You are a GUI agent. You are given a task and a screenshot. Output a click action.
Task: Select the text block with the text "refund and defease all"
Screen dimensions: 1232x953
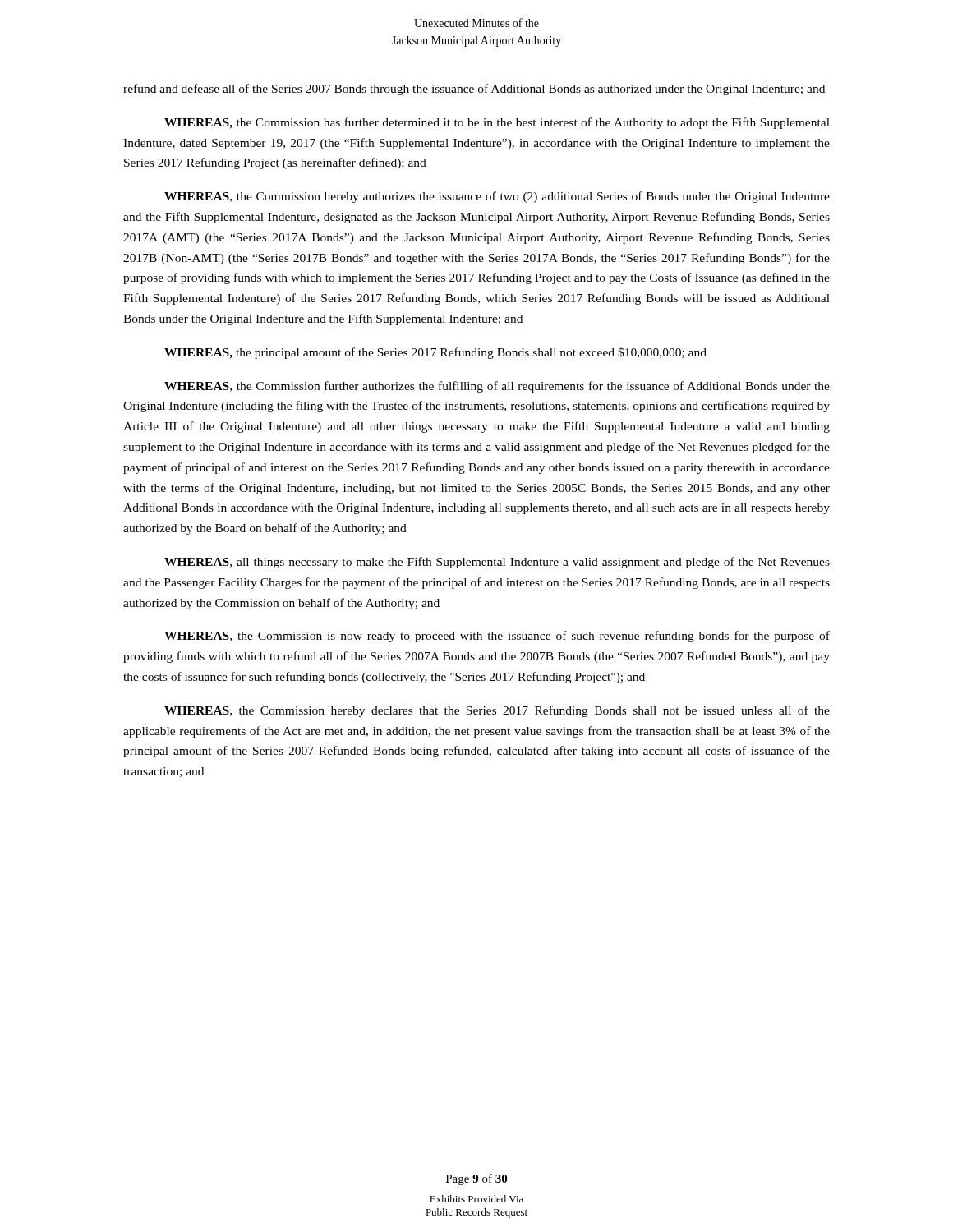click(474, 88)
